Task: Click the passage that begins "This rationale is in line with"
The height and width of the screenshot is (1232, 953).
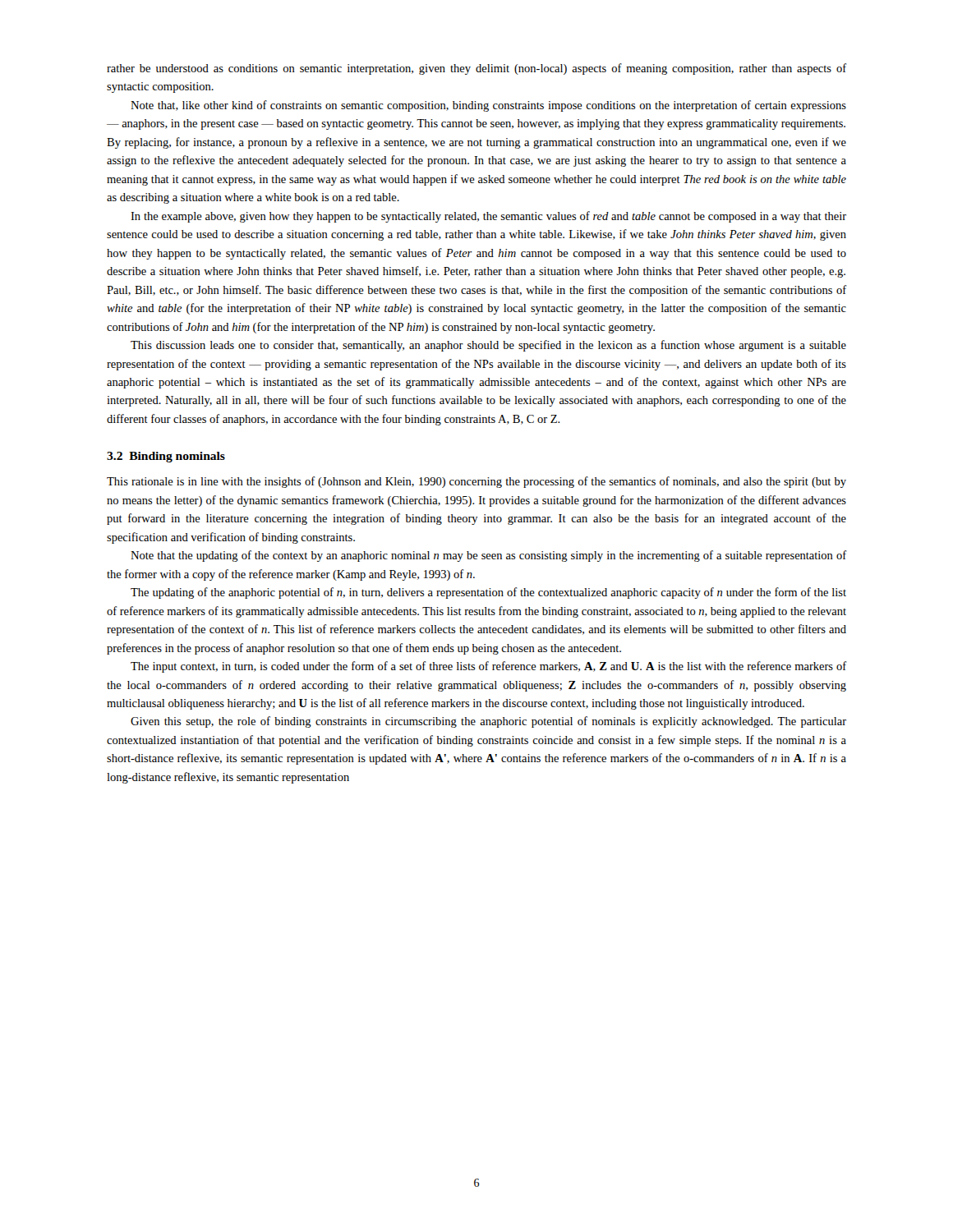Action: point(476,509)
